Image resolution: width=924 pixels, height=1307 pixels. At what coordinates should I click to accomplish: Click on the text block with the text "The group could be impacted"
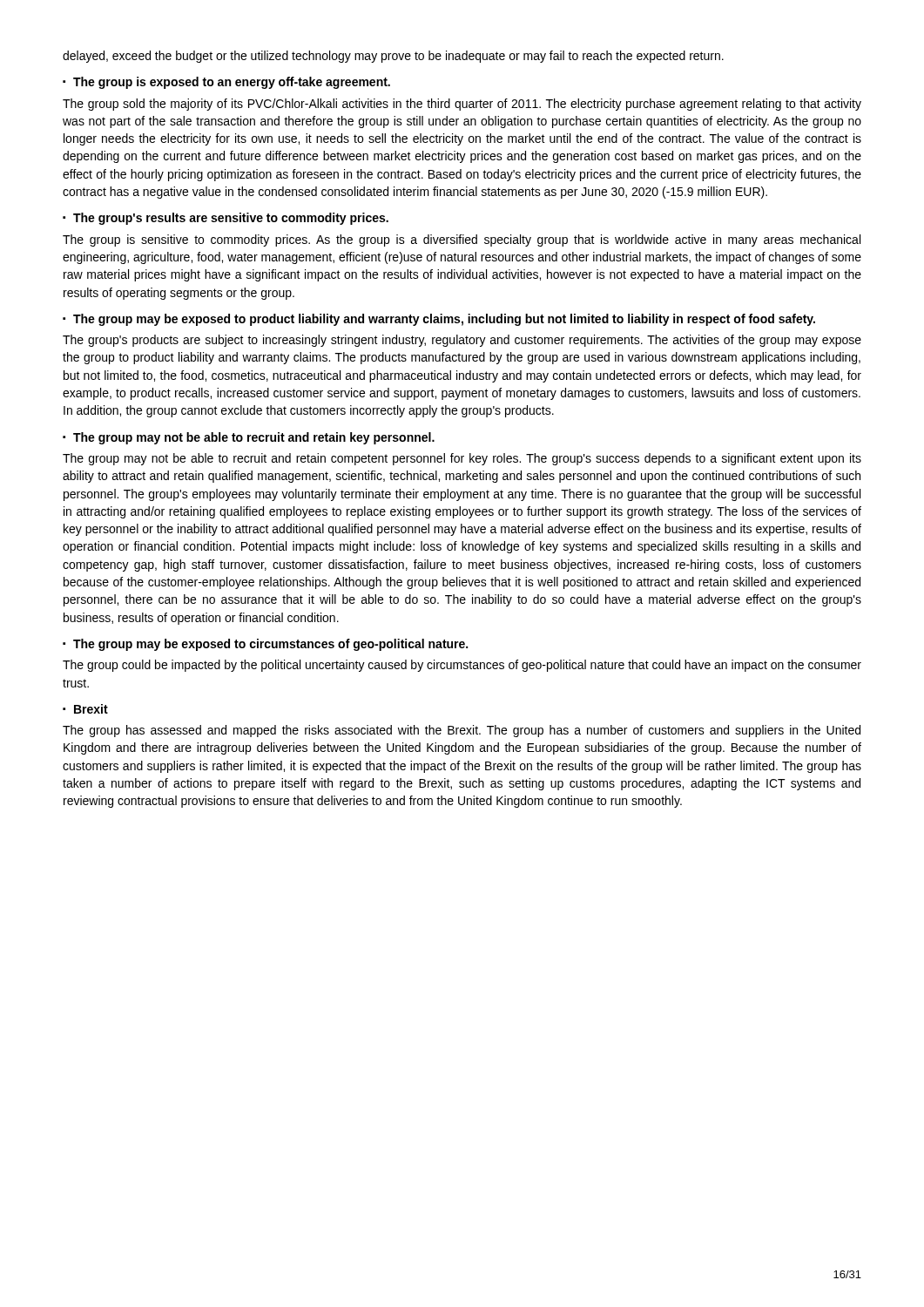pos(462,674)
